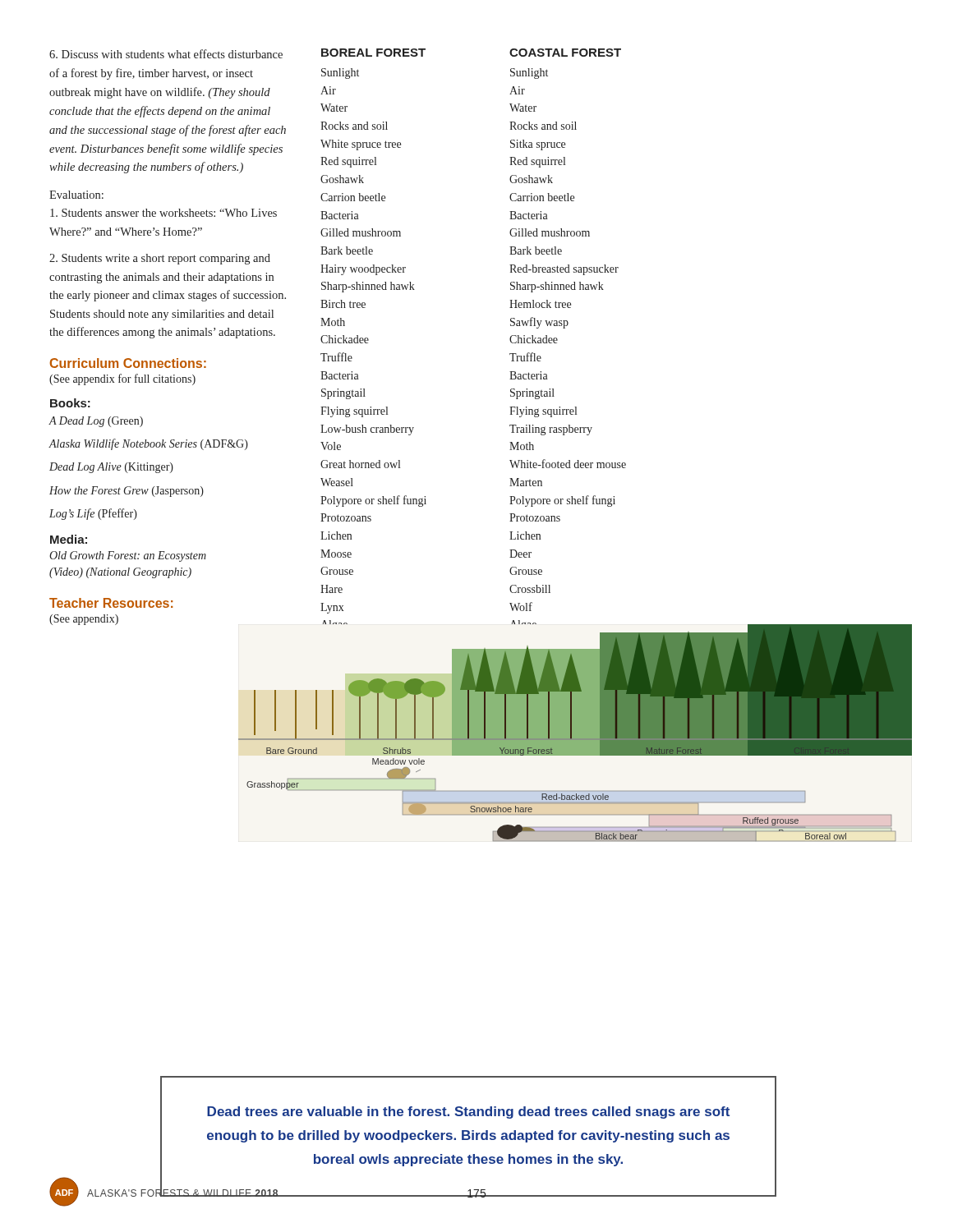Click the passage that begins "Dead trees are"

pyautogui.click(x=468, y=1135)
